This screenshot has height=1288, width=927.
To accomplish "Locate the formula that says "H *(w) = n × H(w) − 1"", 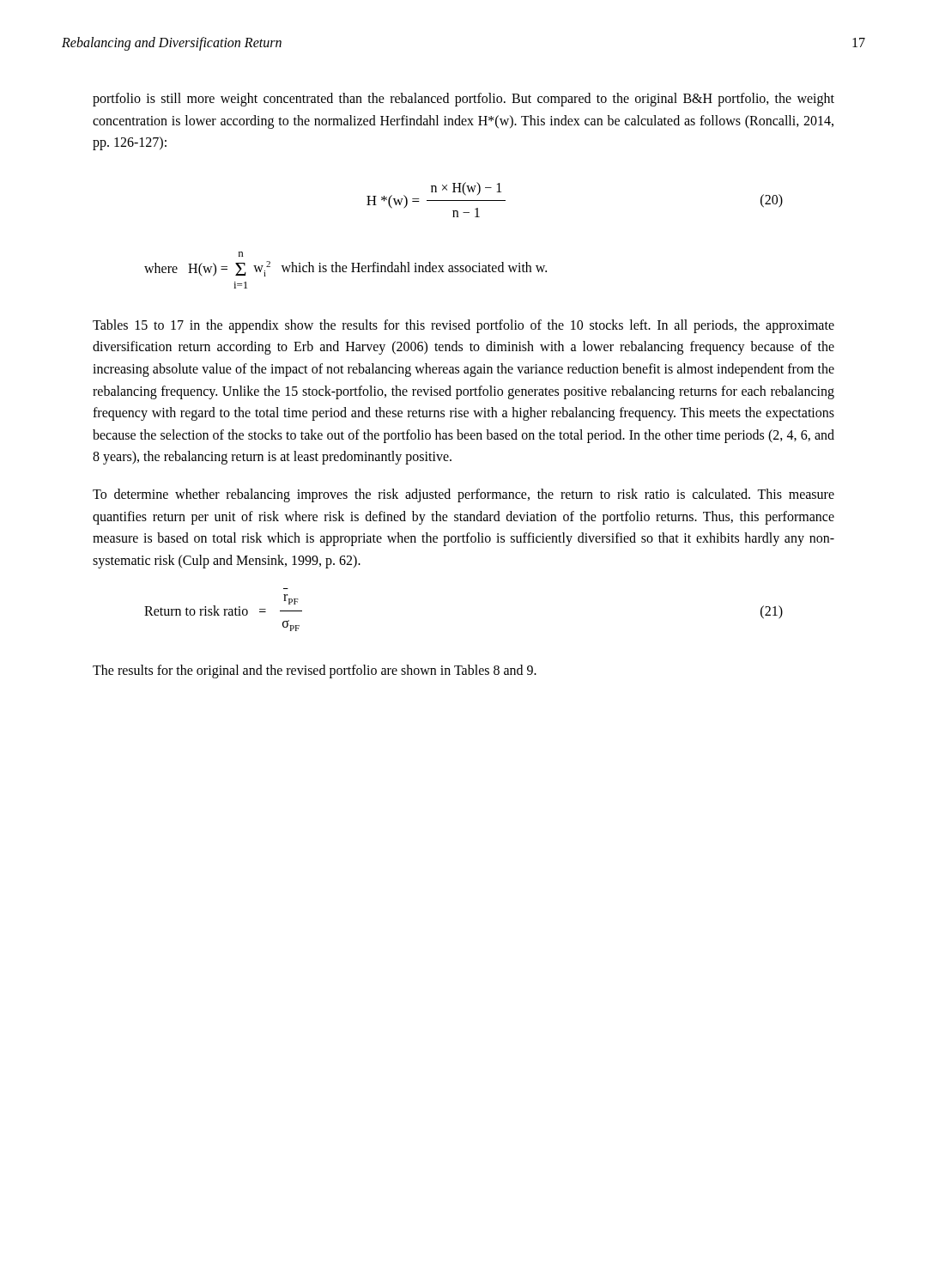I will click(464, 200).
